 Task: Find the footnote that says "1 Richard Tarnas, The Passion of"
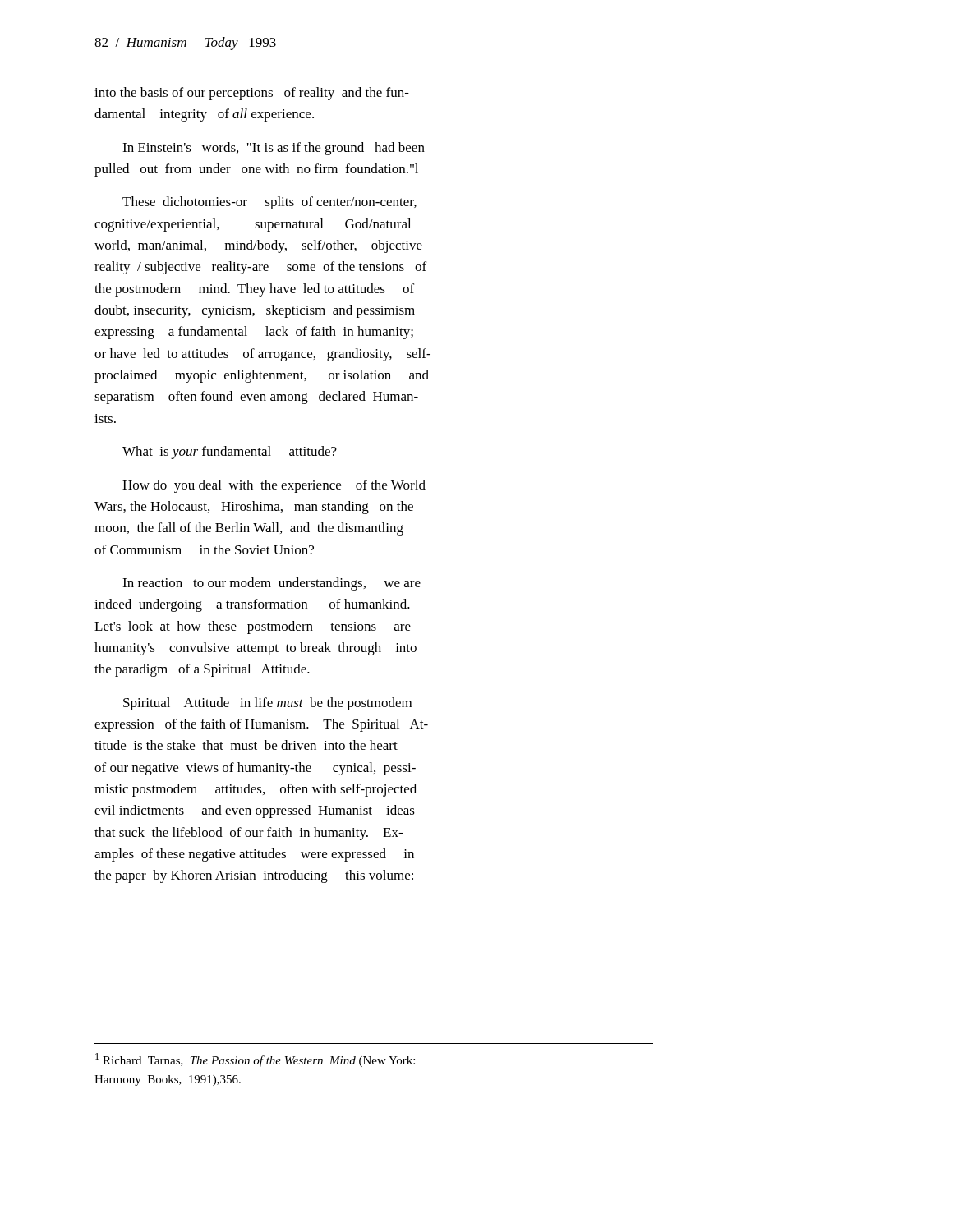[374, 1069]
